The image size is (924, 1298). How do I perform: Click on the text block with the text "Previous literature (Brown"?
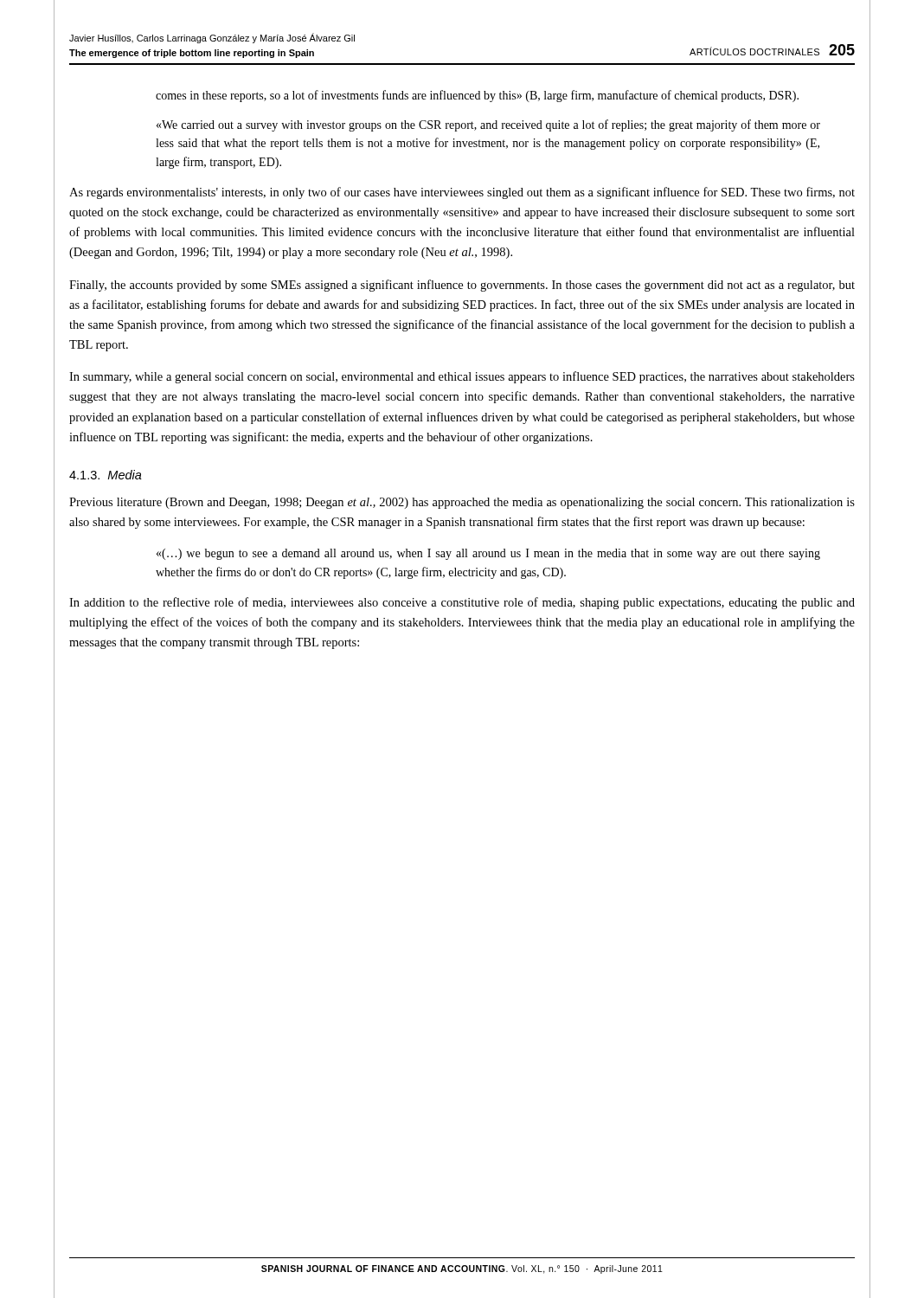pos(462,512)
